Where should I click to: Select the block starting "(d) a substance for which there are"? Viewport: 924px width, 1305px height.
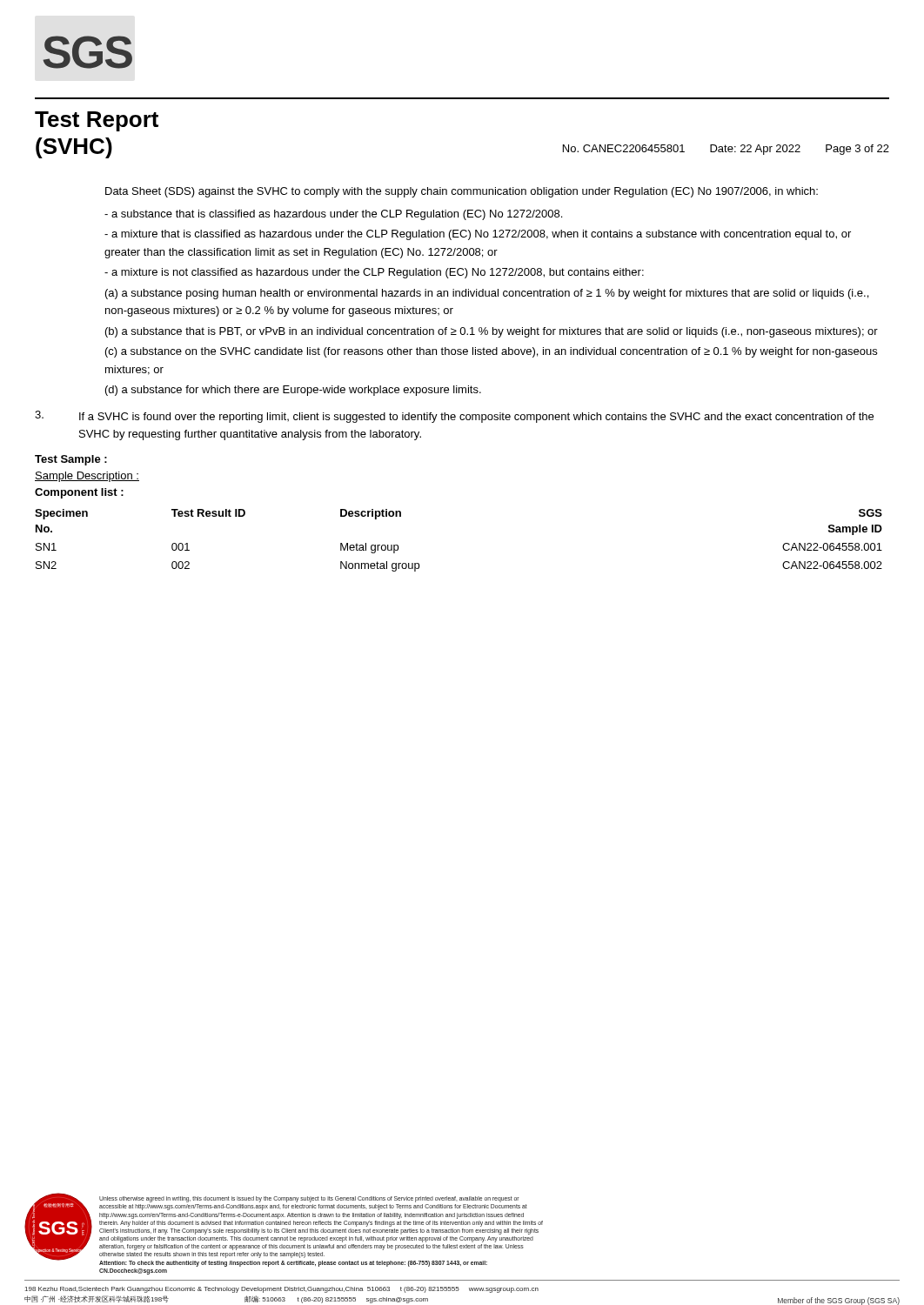293,390
